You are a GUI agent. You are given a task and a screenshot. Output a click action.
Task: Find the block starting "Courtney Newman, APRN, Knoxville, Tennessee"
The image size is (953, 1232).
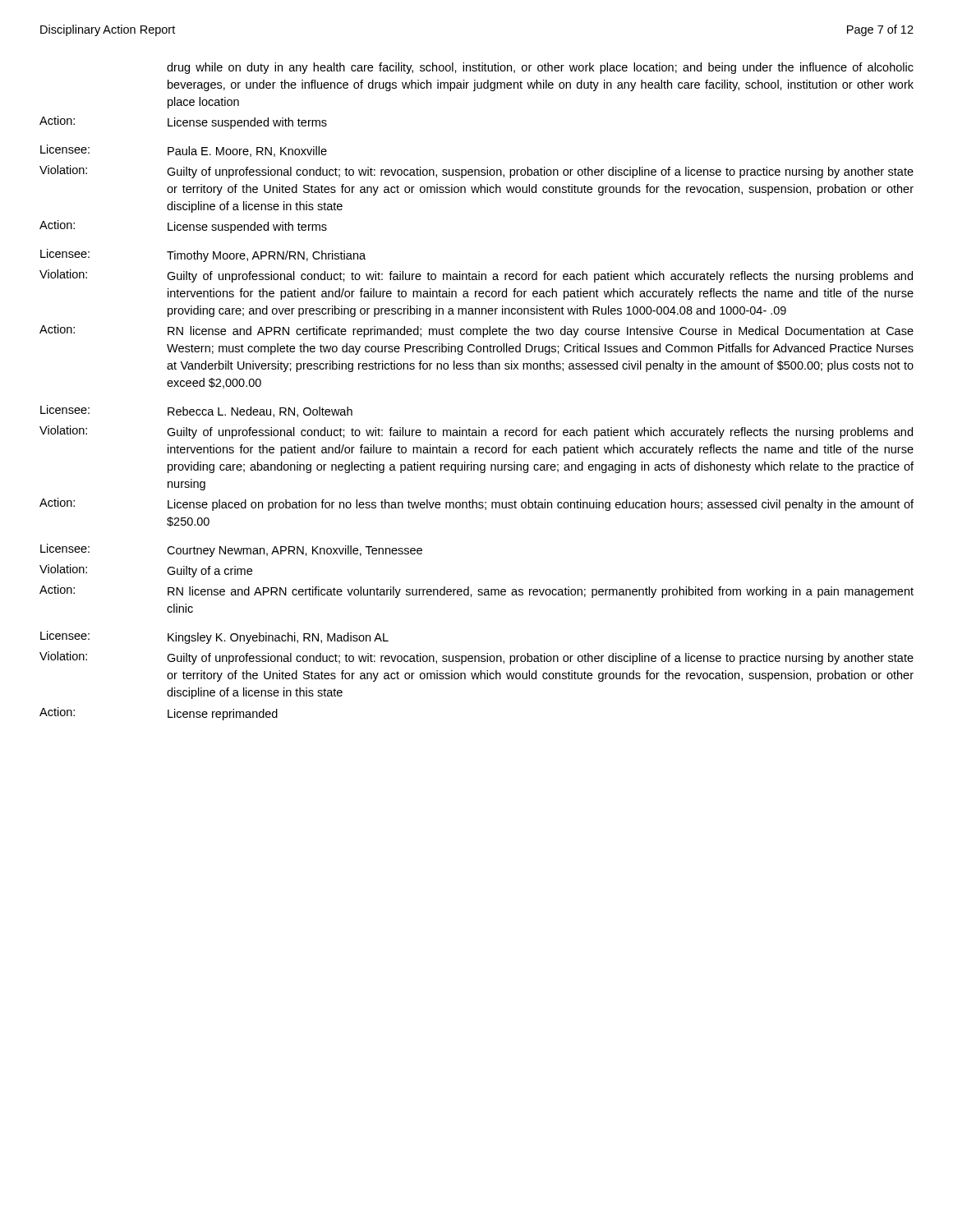pos(295,551)
